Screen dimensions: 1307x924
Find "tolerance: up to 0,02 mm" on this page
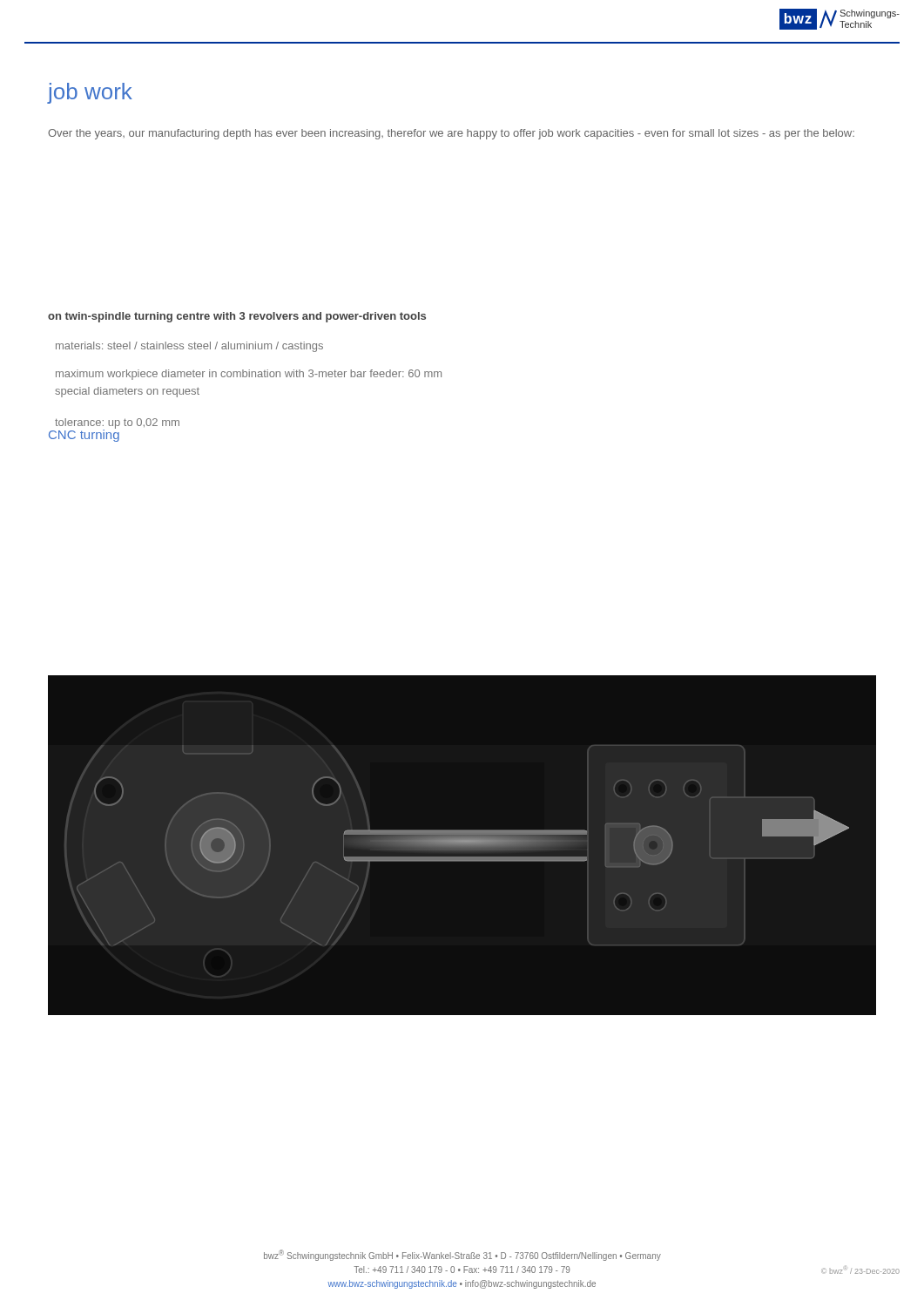[x=117, y=425]
